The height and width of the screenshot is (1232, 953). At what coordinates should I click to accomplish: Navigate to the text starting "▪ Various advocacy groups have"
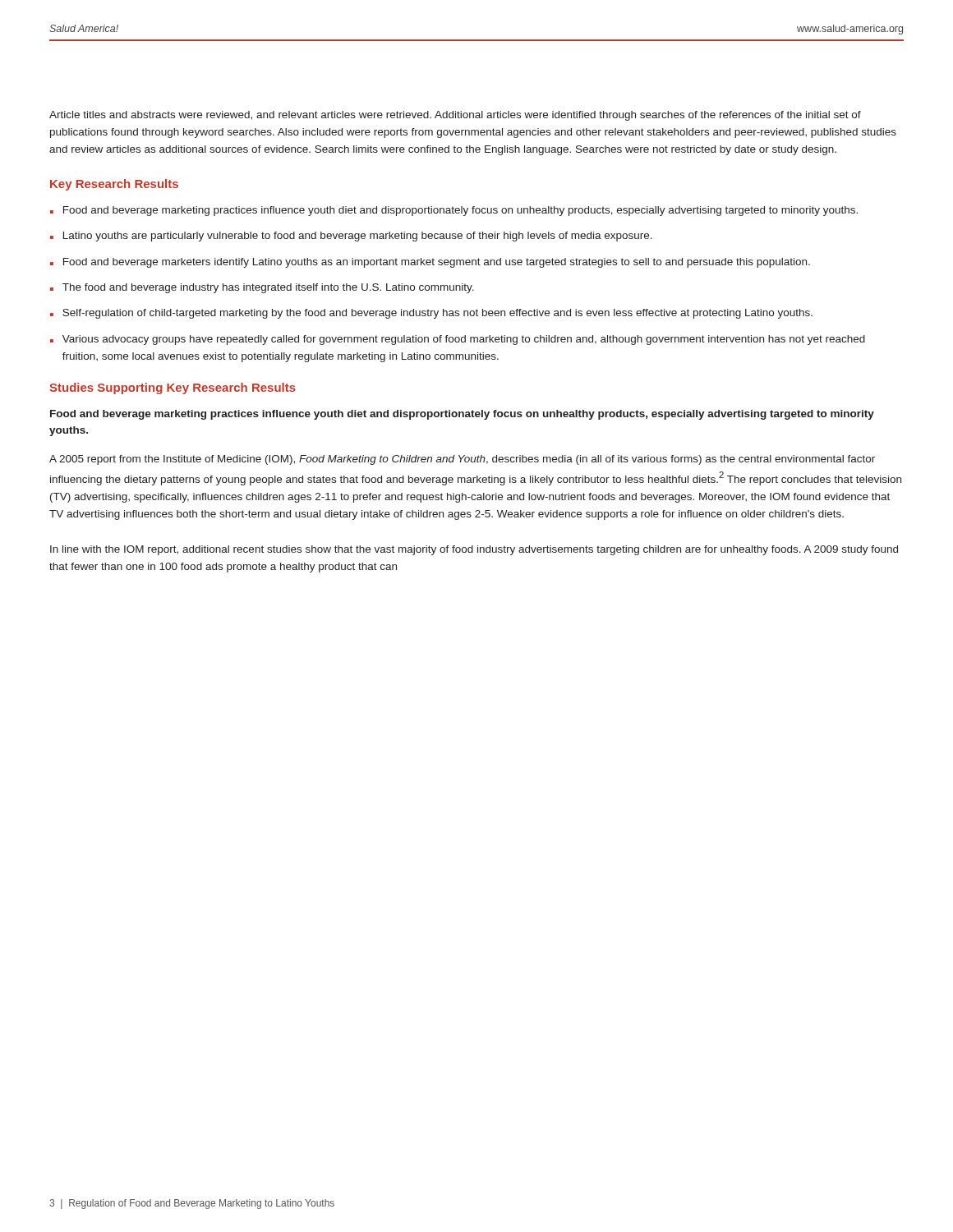pyautogui.click(x=476, y=348)
